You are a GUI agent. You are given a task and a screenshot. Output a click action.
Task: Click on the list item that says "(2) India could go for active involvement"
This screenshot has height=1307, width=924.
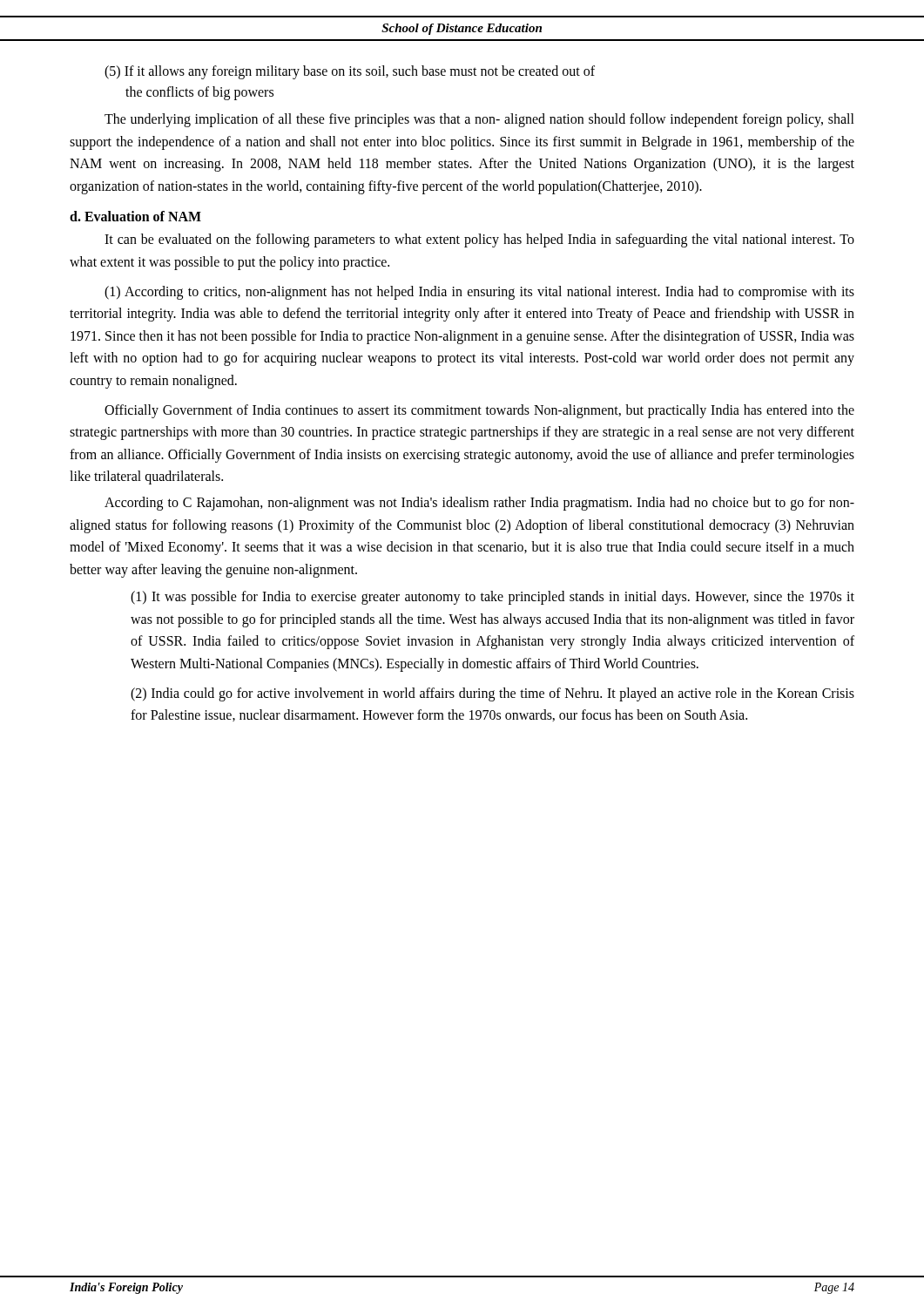tap(492, 704)
